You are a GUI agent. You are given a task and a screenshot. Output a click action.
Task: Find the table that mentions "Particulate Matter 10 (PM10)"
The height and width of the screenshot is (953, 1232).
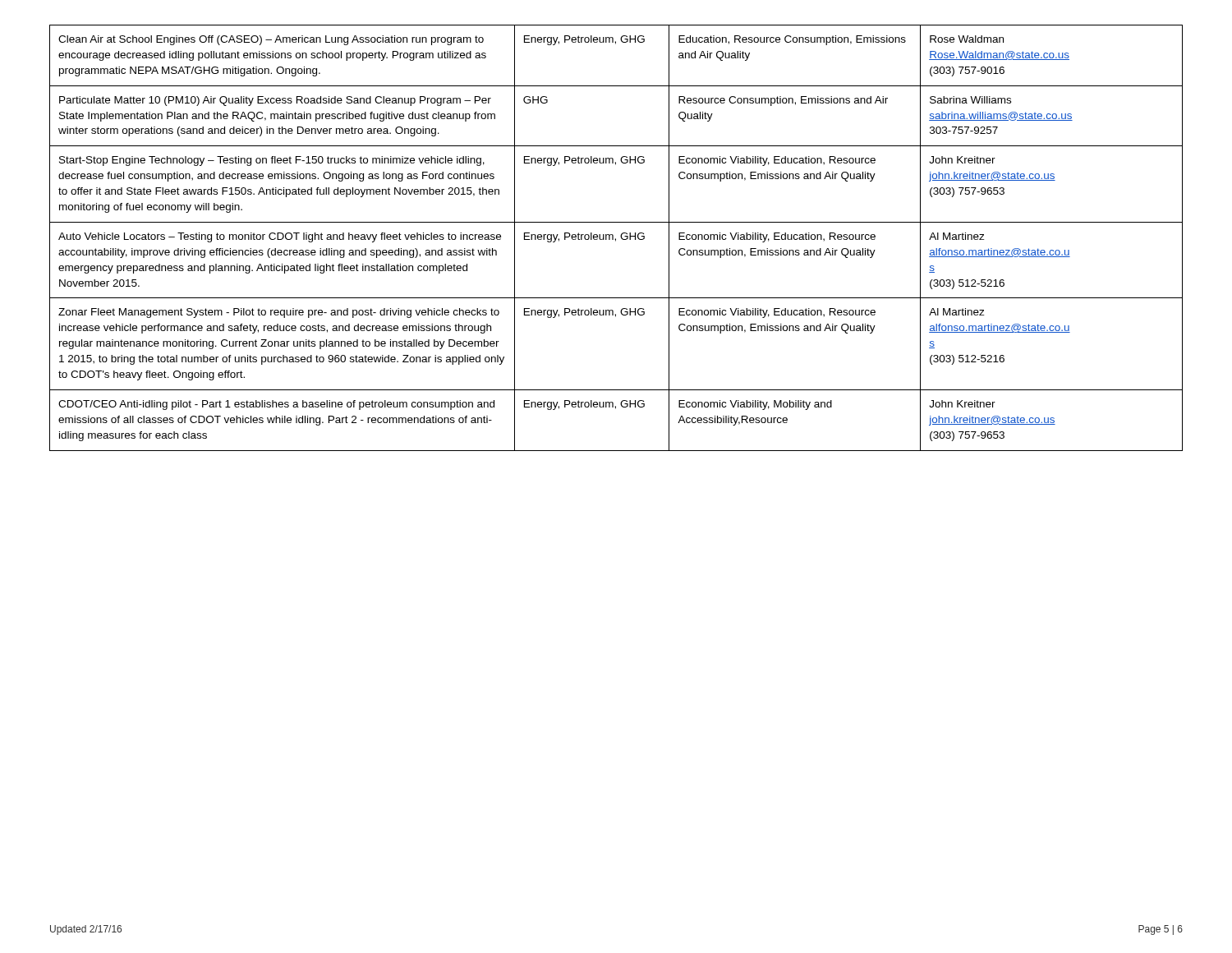point(616,238)
